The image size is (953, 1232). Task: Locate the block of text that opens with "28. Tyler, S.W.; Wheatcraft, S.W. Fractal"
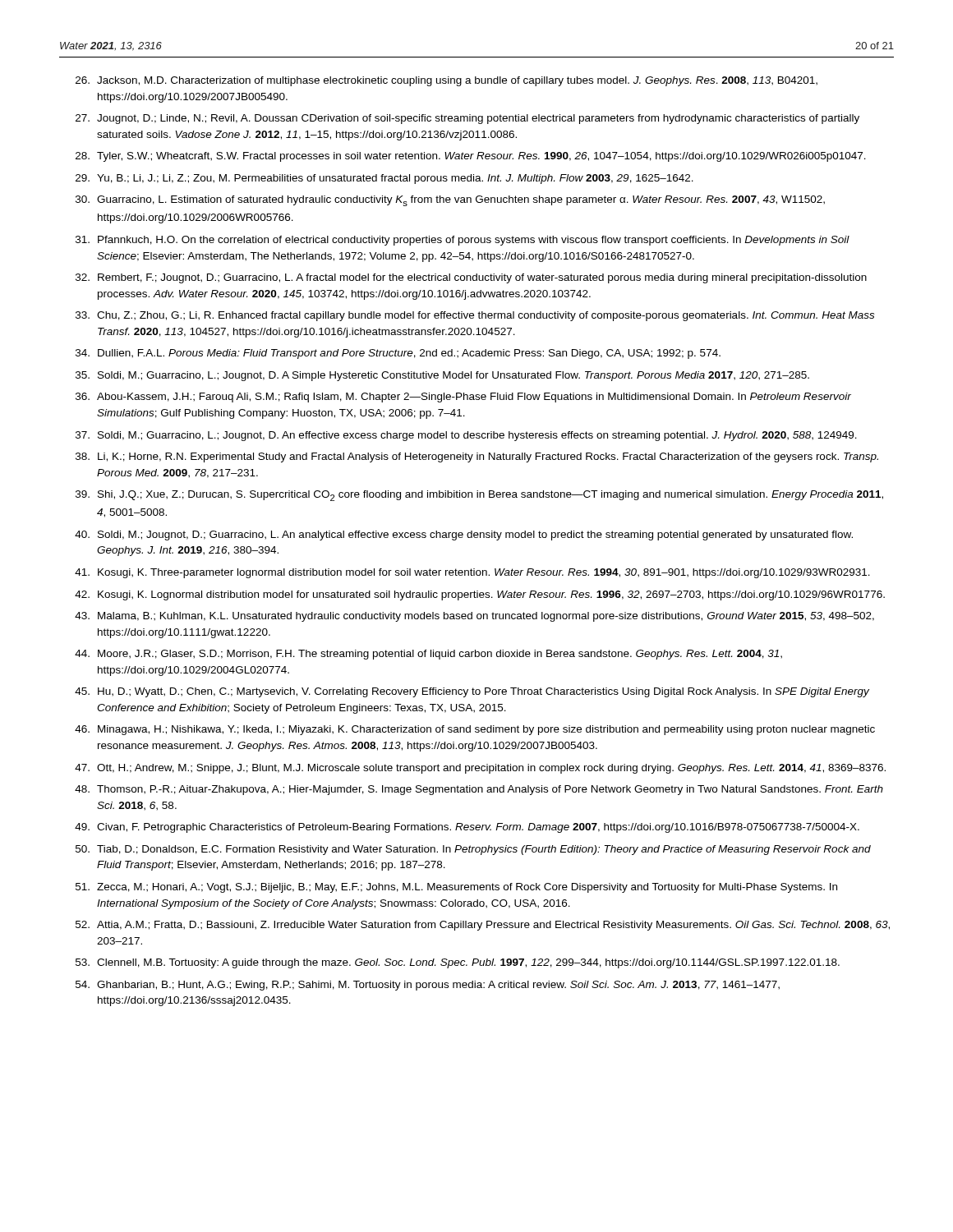(463, 156)
